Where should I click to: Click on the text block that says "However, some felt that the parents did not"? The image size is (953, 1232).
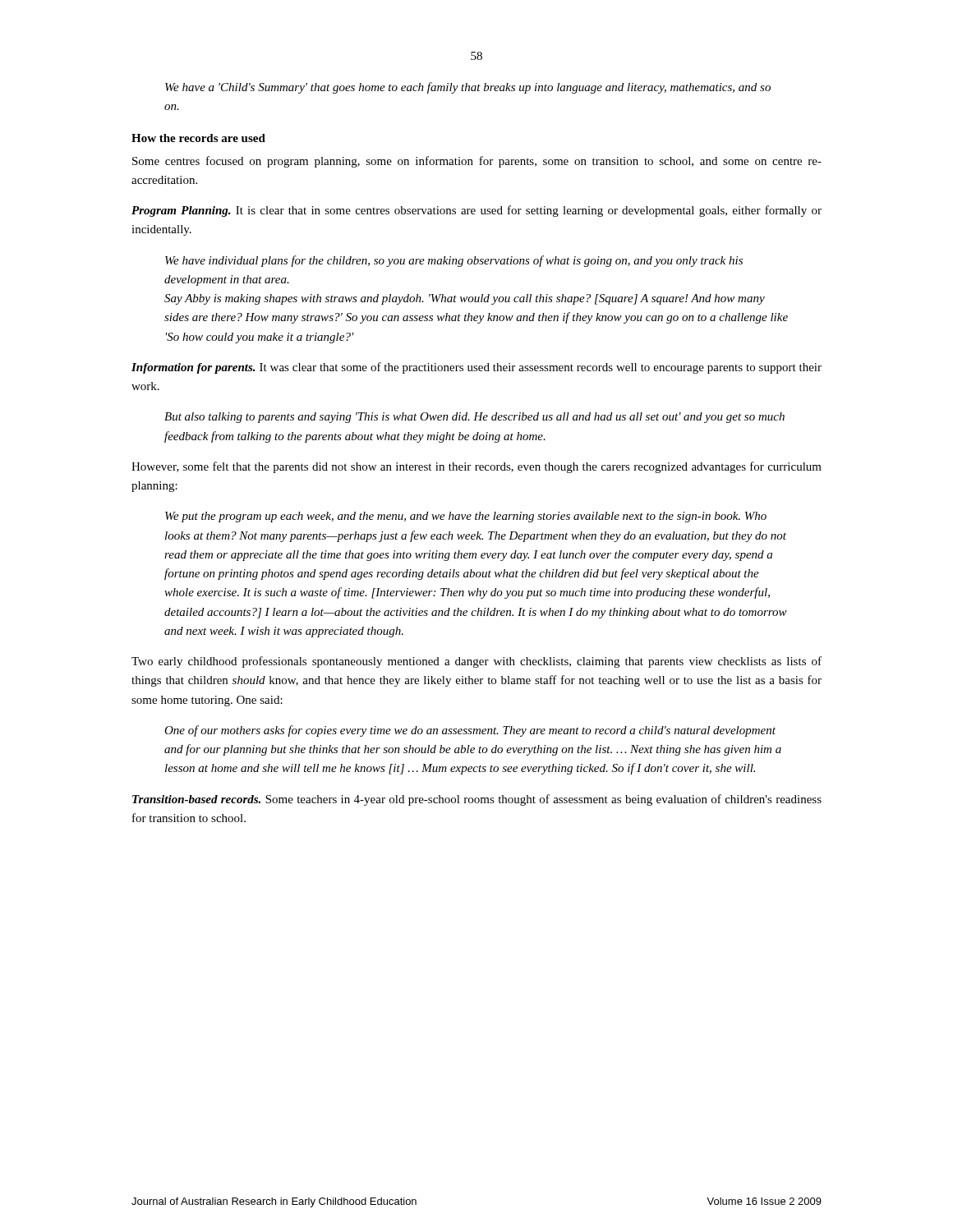click(476, 476)
